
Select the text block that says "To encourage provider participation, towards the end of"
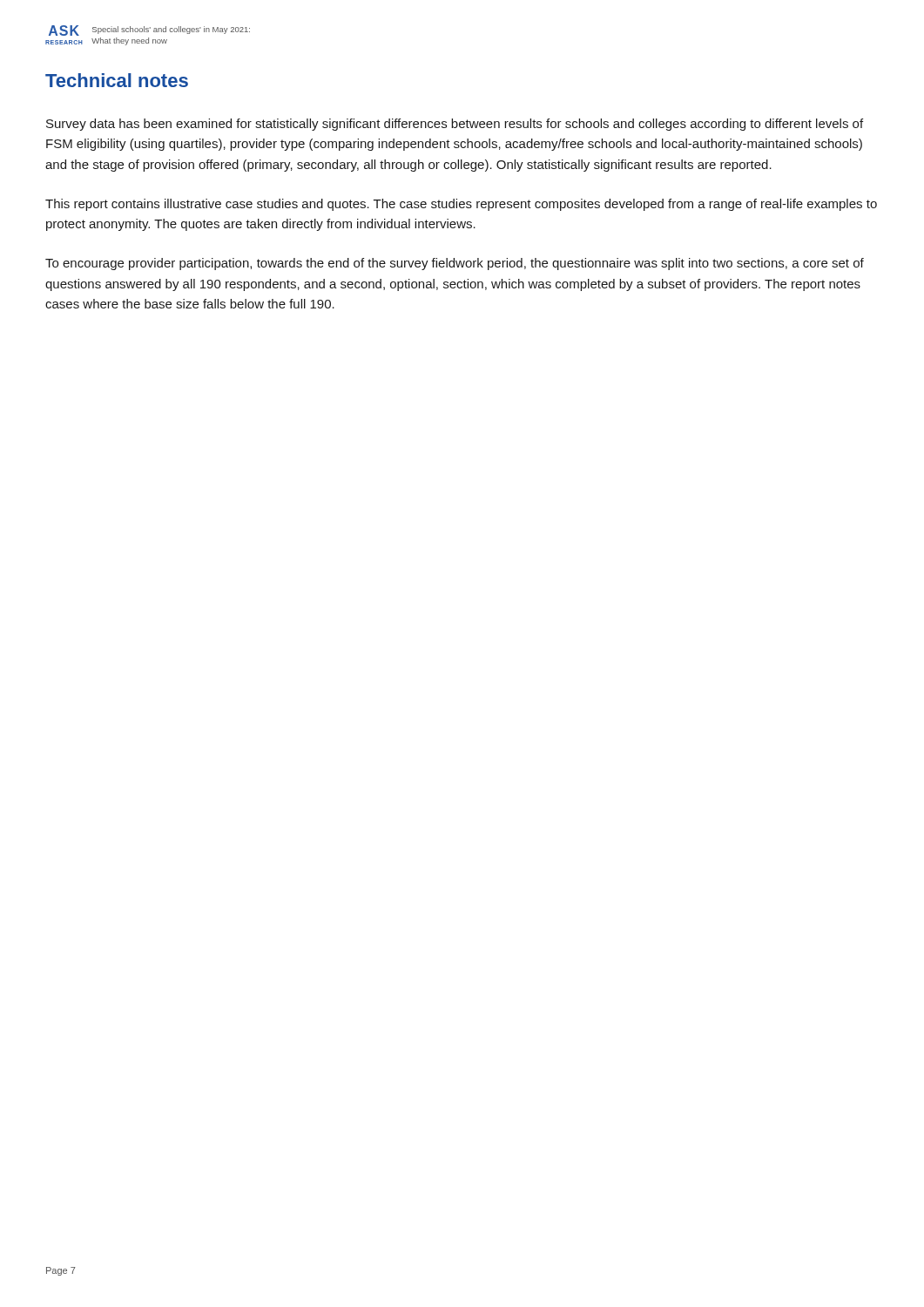tap(462, 283)
